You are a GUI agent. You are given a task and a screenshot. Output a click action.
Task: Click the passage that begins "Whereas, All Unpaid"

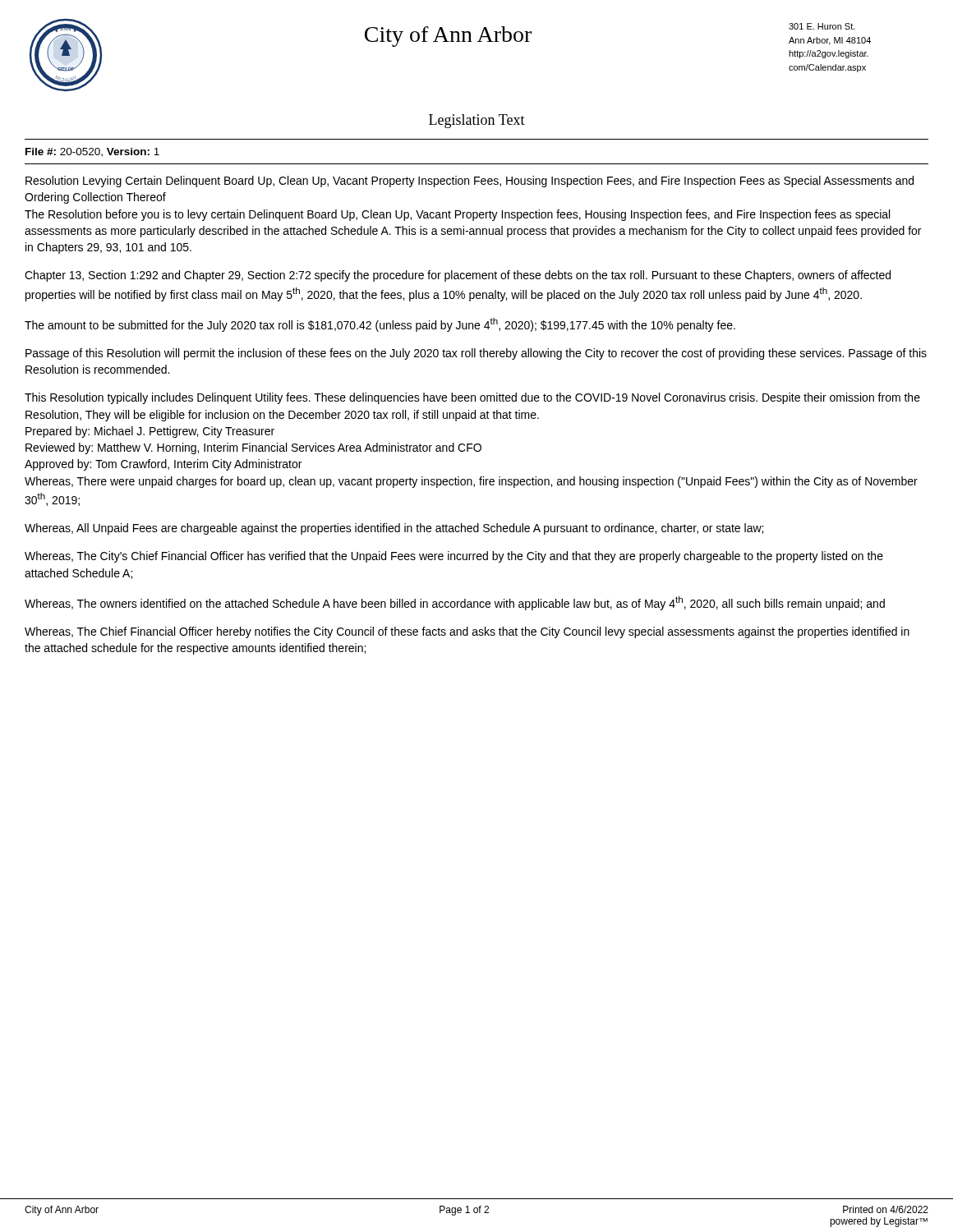pyautogui.click(x=476, y=528)
